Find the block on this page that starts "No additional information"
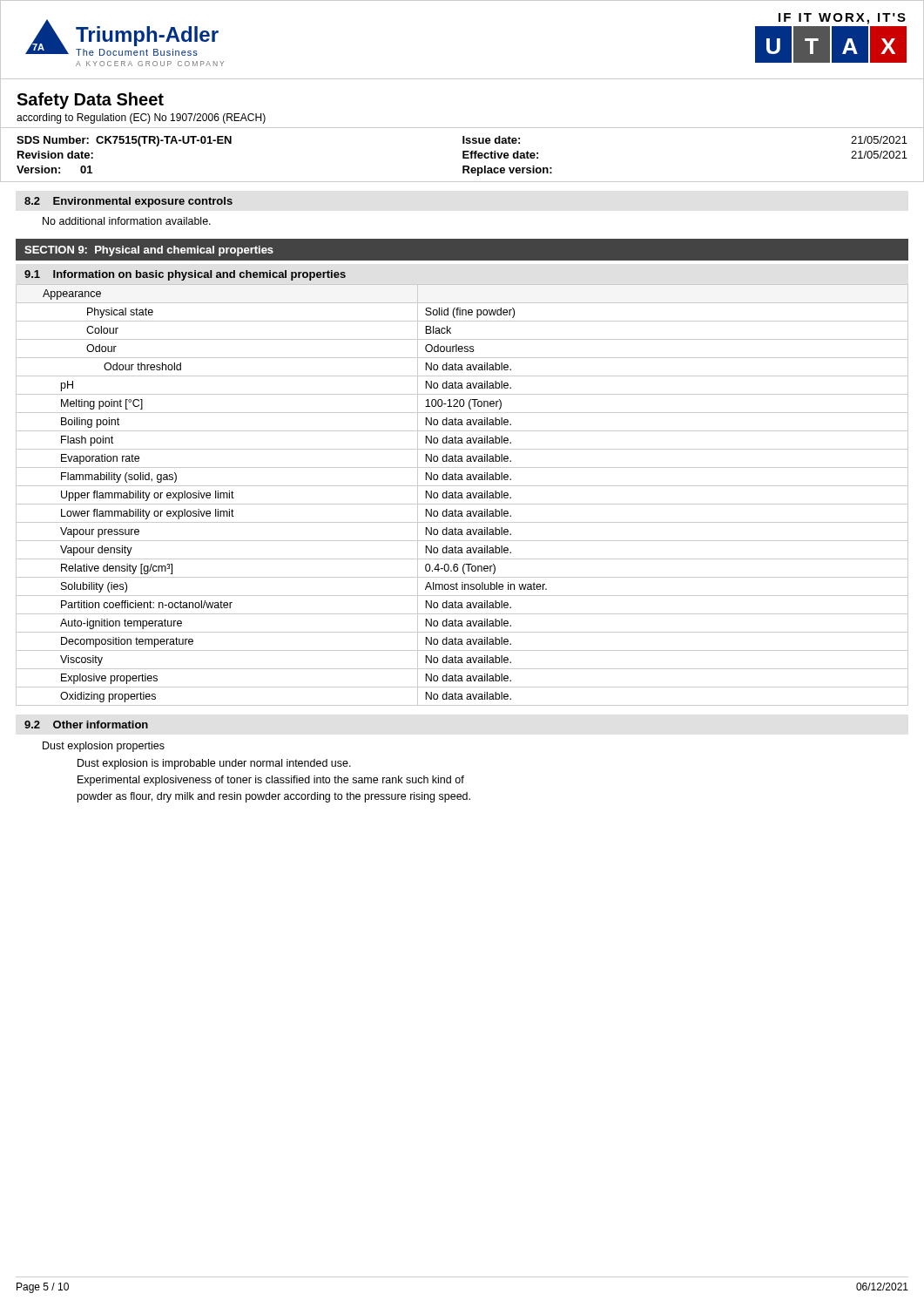 click(126, 221)
